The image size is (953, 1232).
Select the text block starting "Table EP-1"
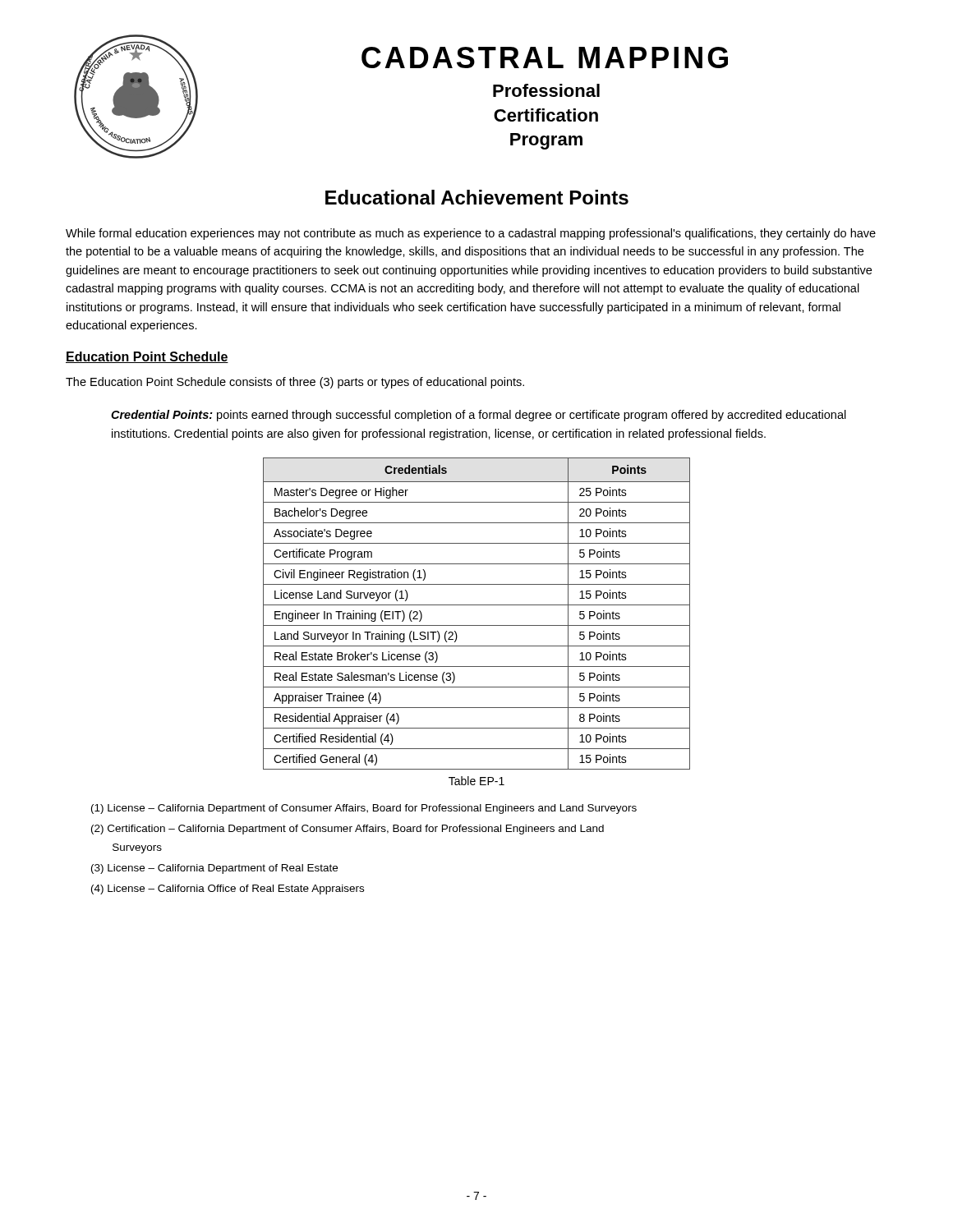[x=476, y=781]
